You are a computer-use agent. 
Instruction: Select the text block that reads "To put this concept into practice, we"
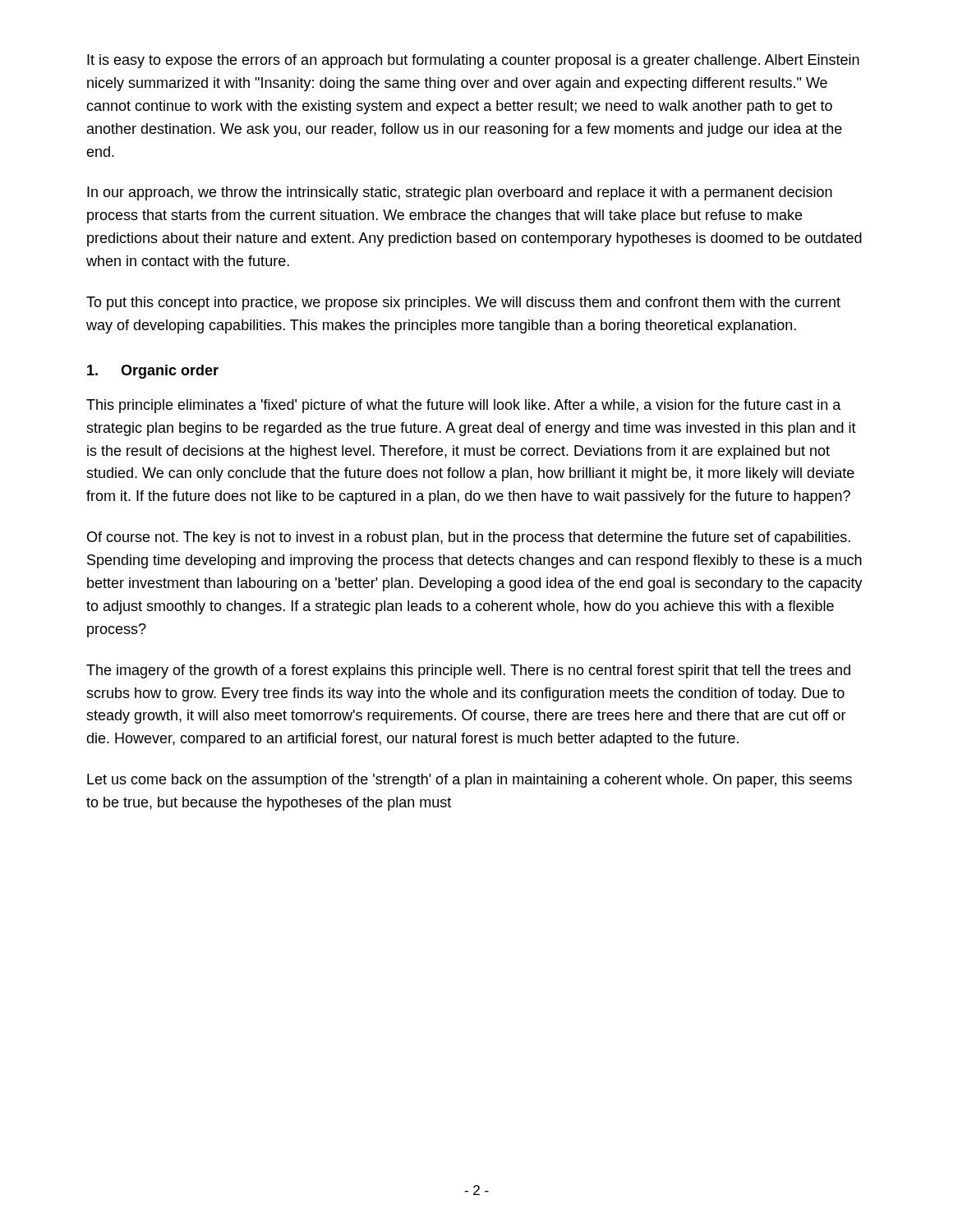pyautogui.click(x=463, y=314)
